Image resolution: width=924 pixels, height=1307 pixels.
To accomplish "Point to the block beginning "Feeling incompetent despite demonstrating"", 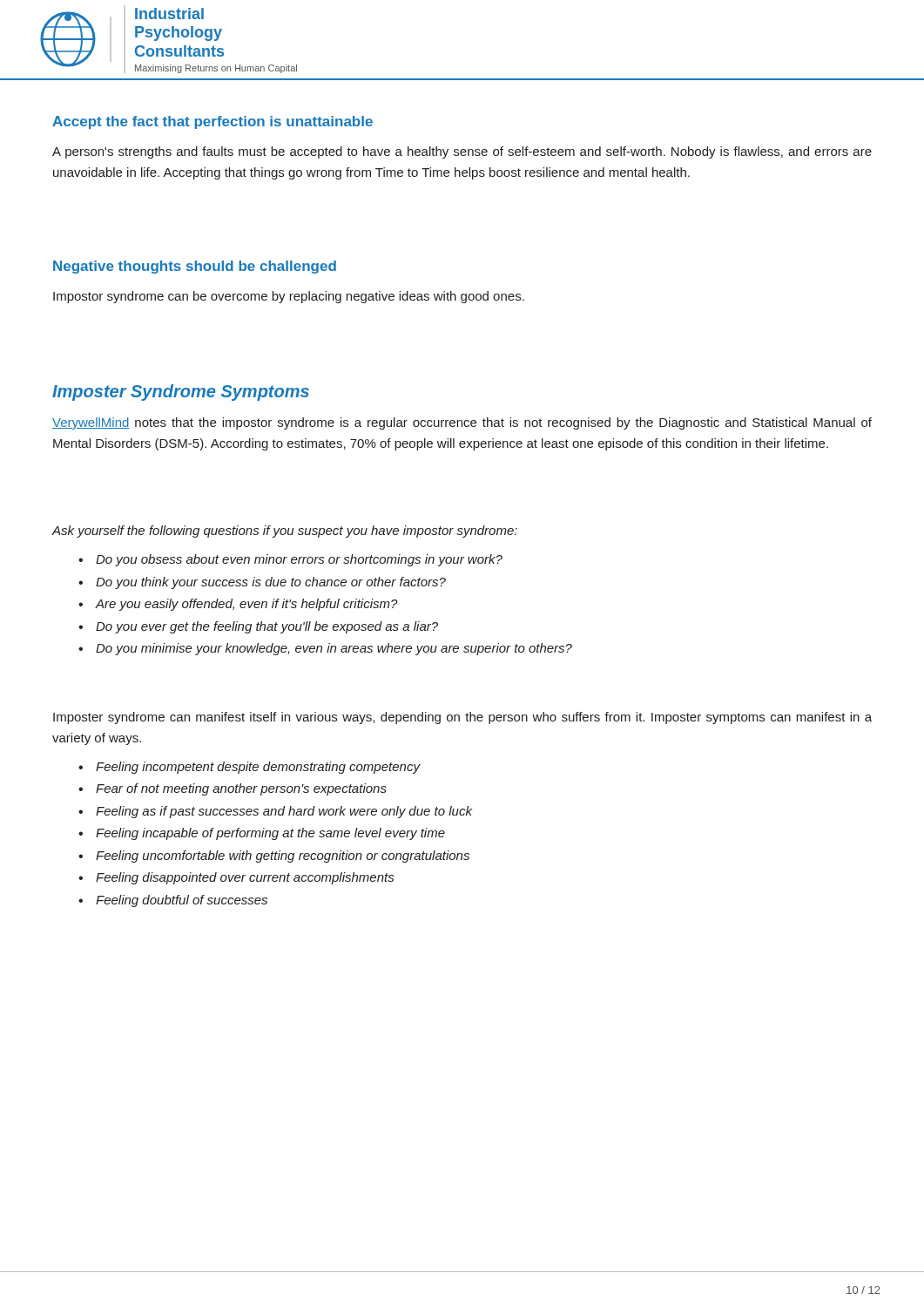I will [x=258, y=766].
